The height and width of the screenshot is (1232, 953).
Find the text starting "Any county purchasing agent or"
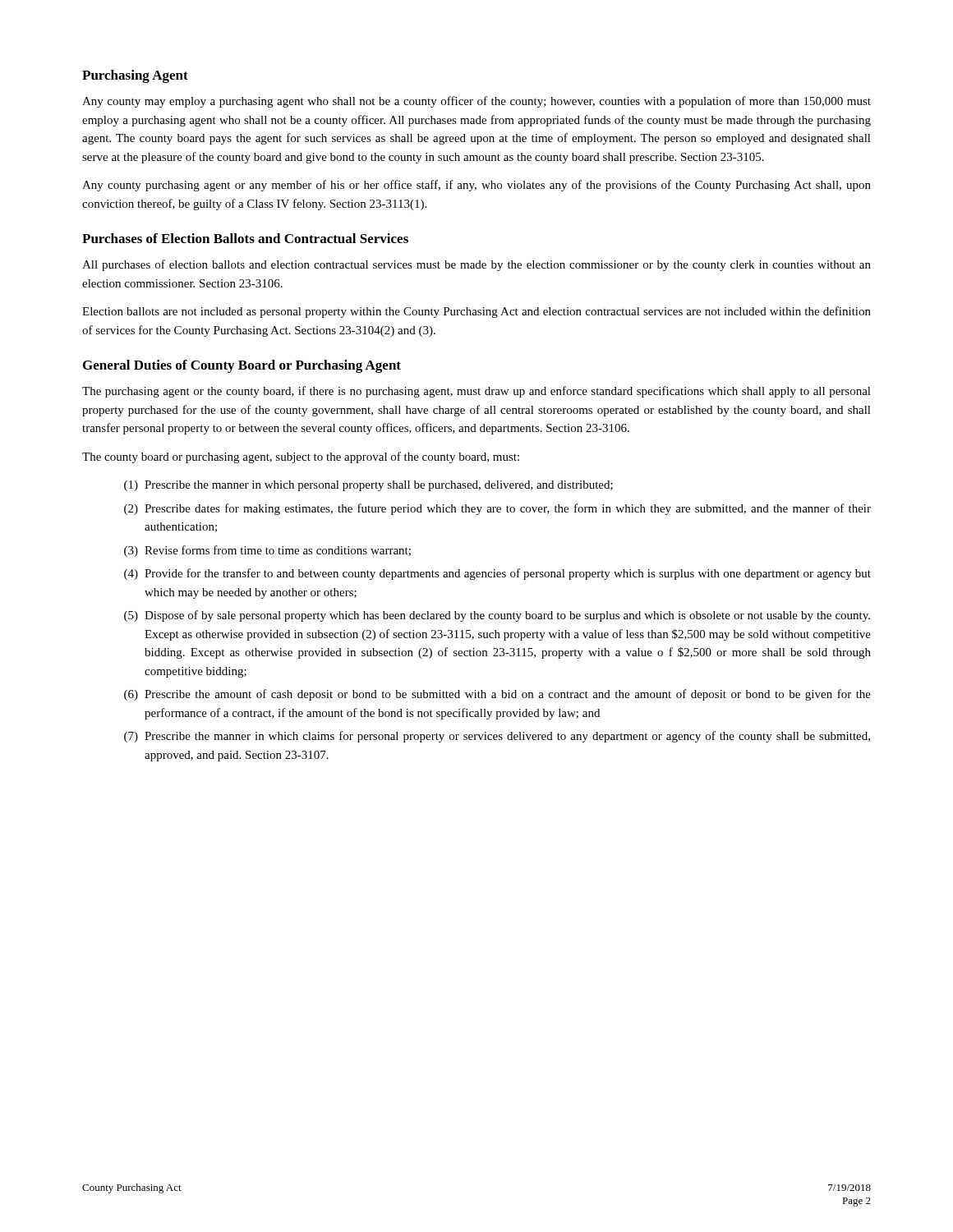tap(476, 194)
